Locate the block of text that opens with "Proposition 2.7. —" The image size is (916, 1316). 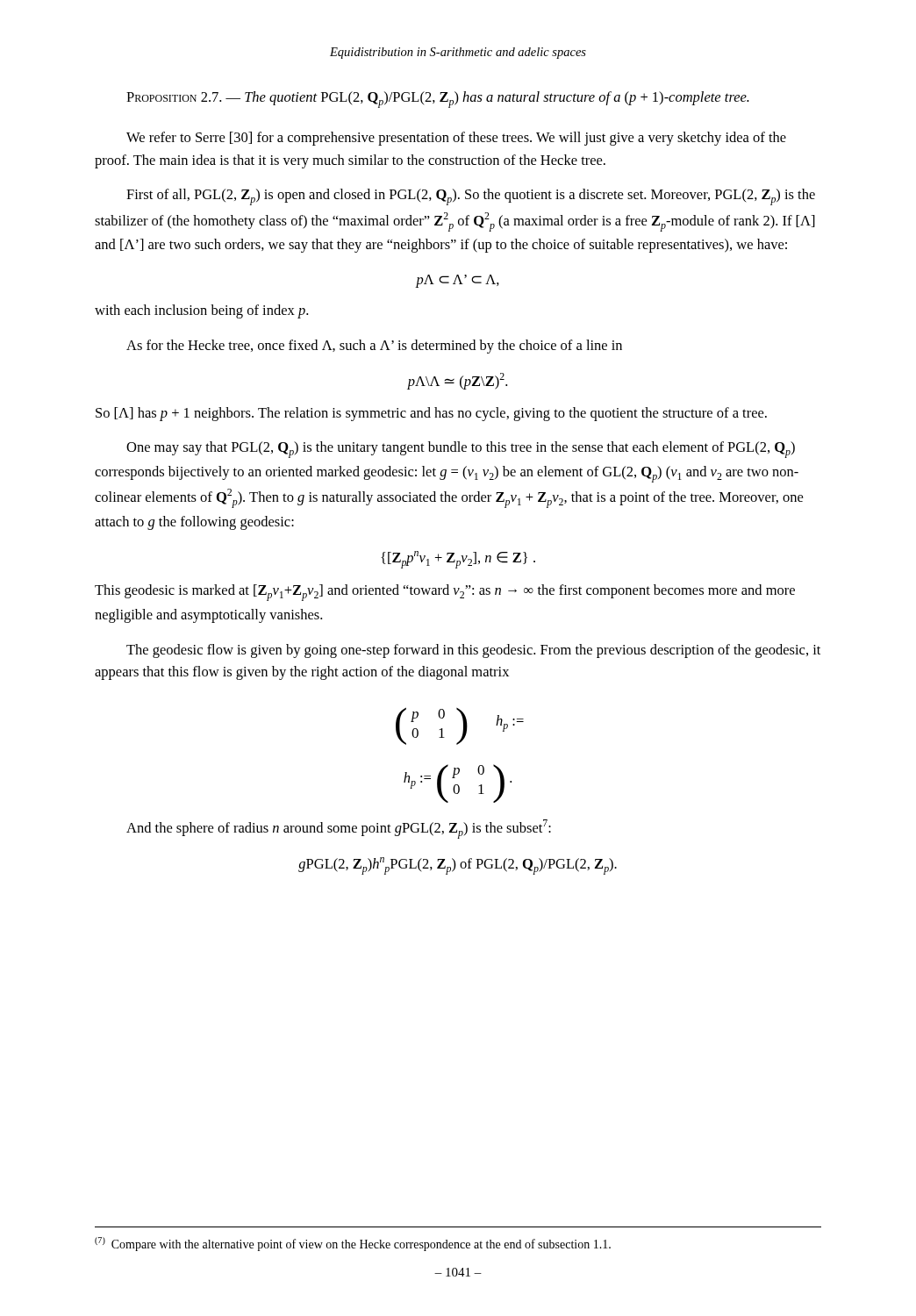pos(438,99)
